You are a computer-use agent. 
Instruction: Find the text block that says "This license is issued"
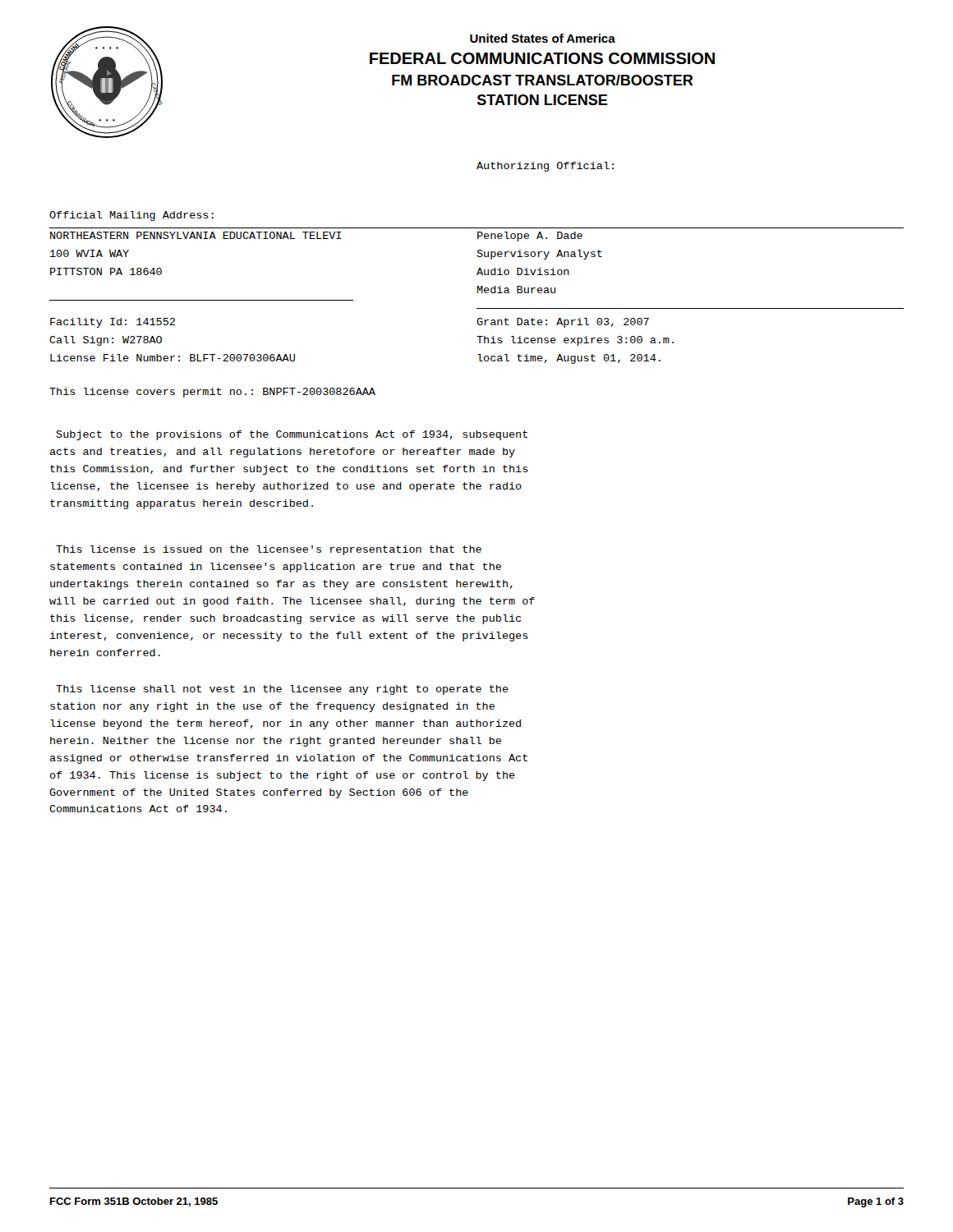click(x=292, y=601)
